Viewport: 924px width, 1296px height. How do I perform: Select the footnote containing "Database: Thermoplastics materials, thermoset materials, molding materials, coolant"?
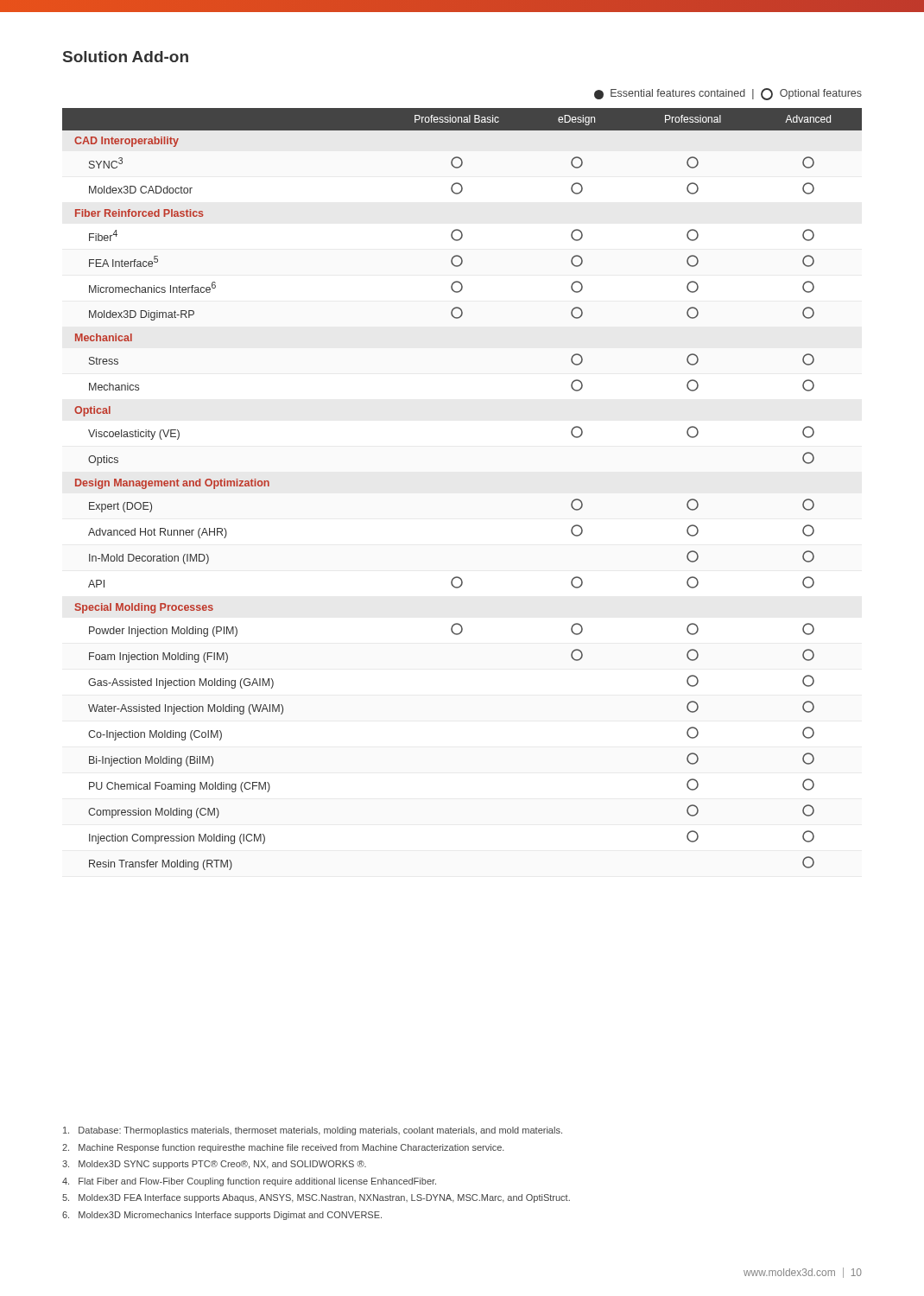tap(313, 1130)
